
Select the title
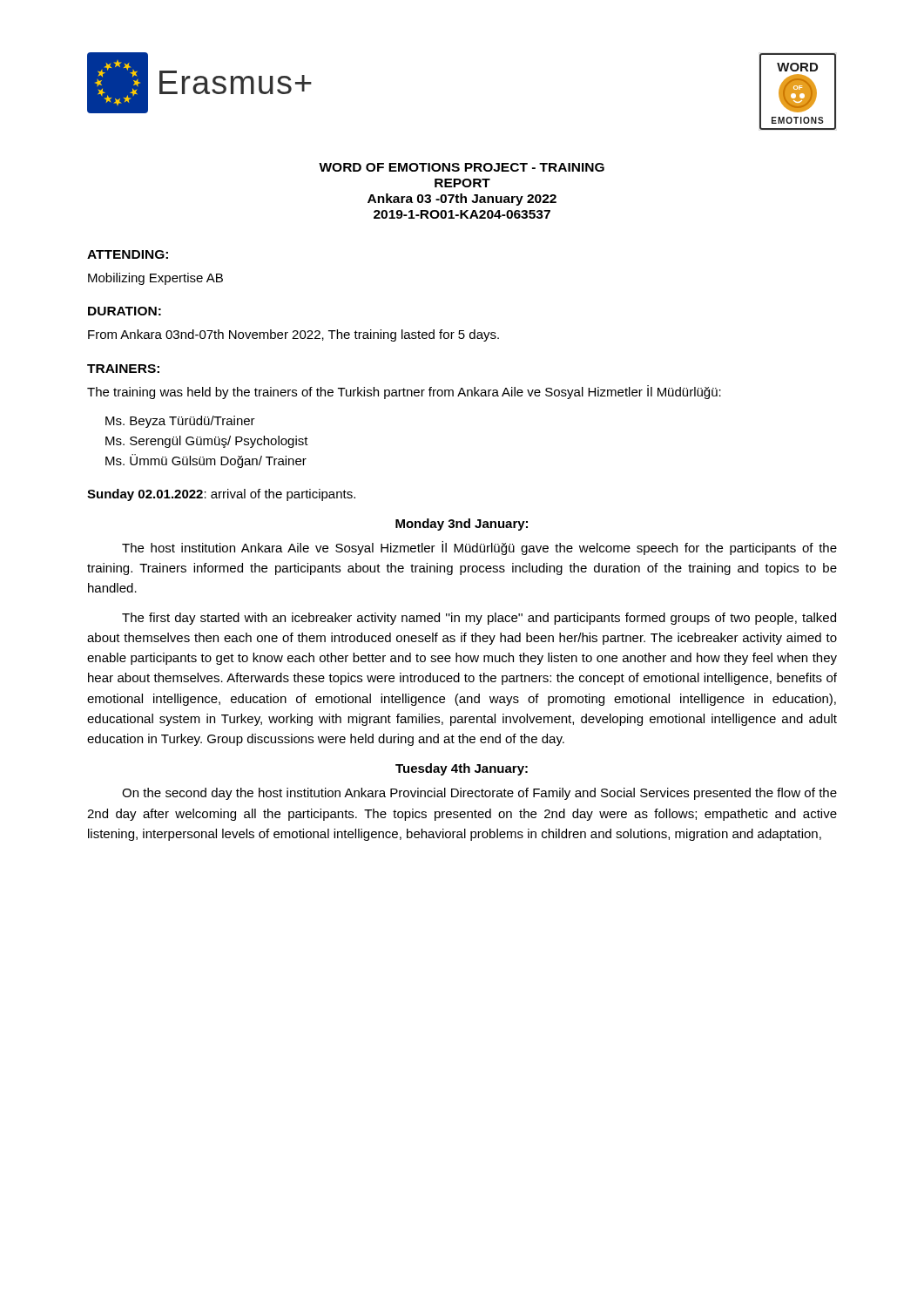point(462,190)
